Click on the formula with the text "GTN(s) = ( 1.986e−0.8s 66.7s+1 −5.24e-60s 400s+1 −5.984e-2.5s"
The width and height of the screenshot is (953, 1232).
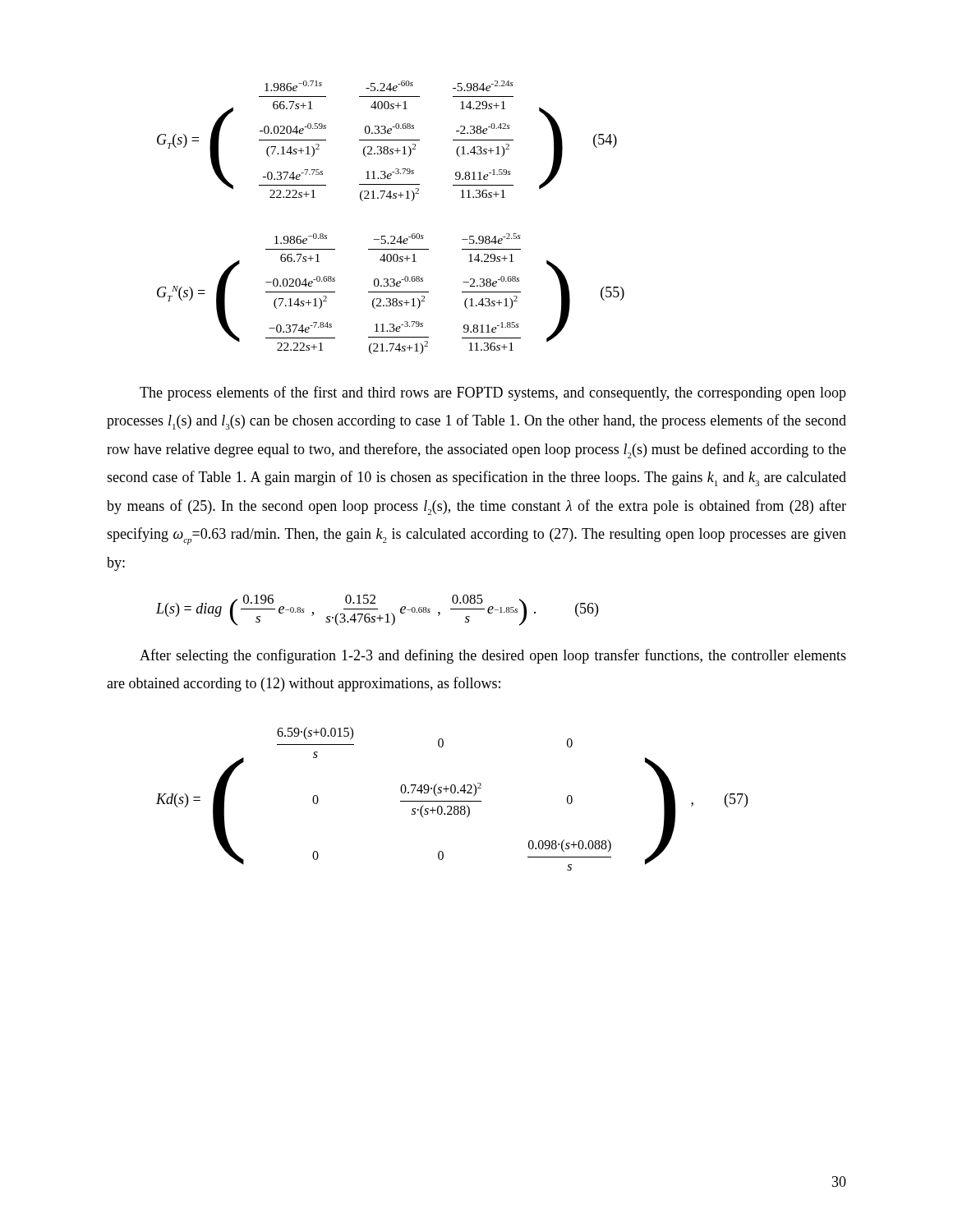click(390, 293)
